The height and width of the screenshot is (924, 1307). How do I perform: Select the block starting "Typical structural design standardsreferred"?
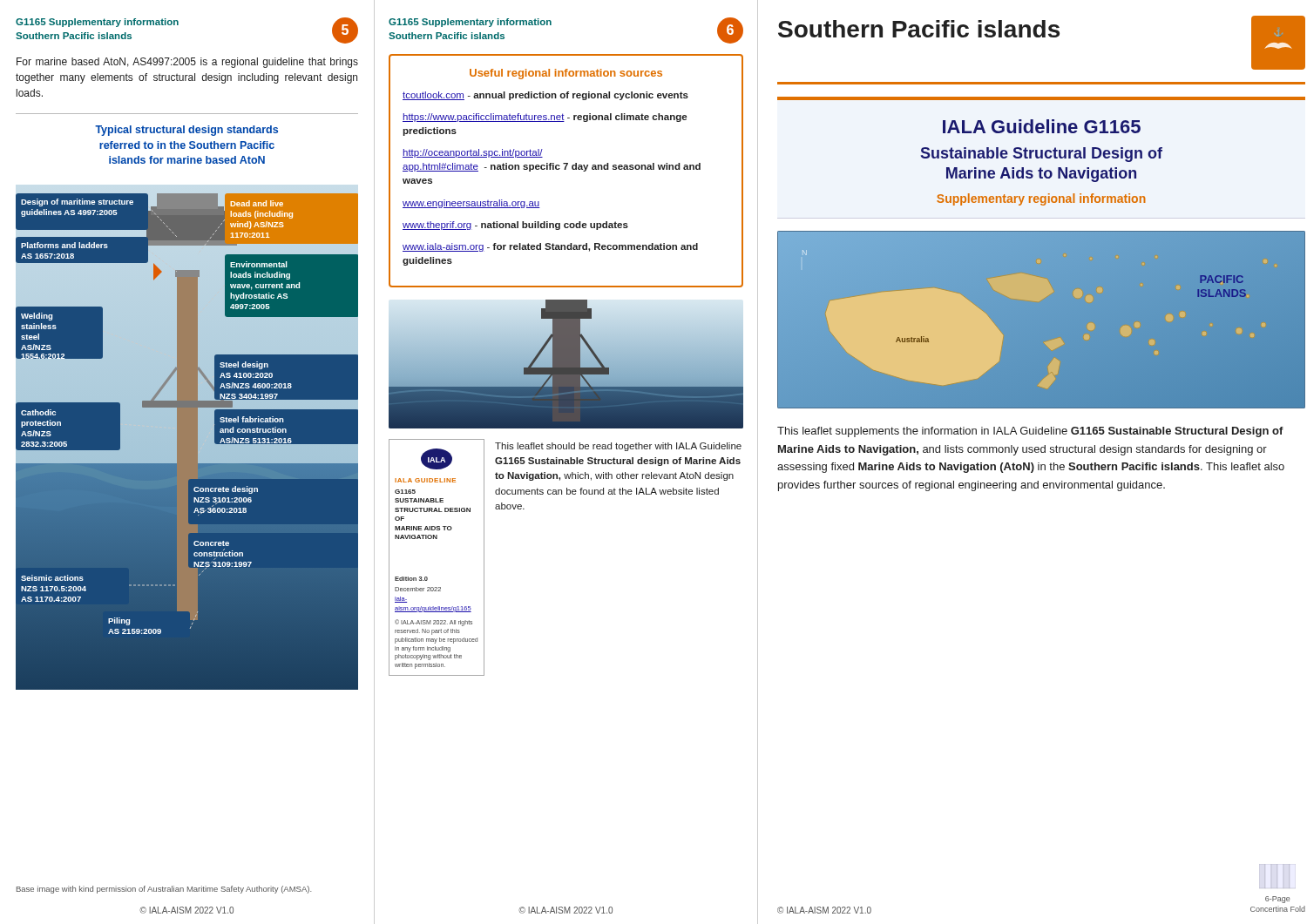point(187,145)
